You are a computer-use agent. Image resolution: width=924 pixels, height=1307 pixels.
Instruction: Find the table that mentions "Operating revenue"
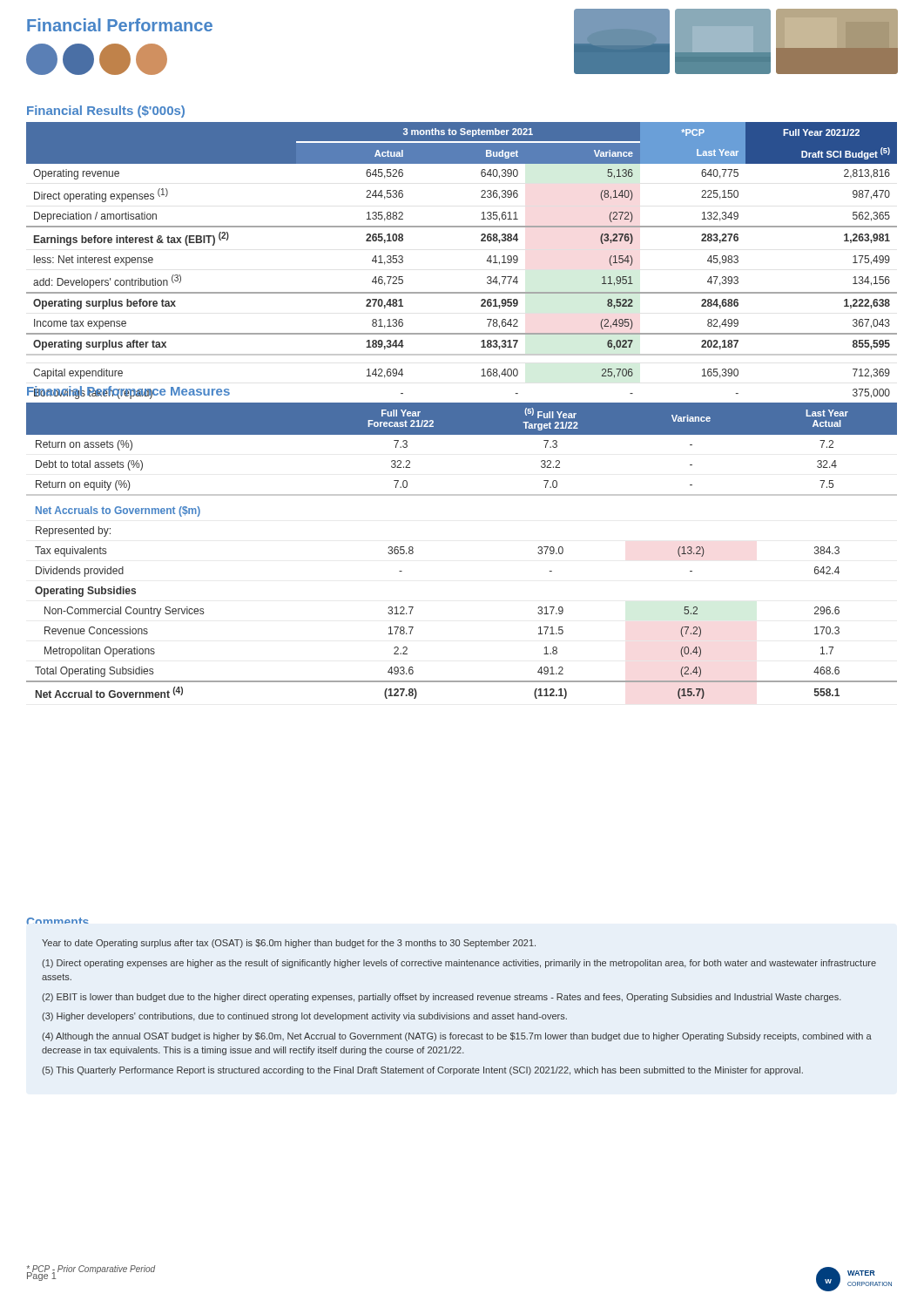462,263
